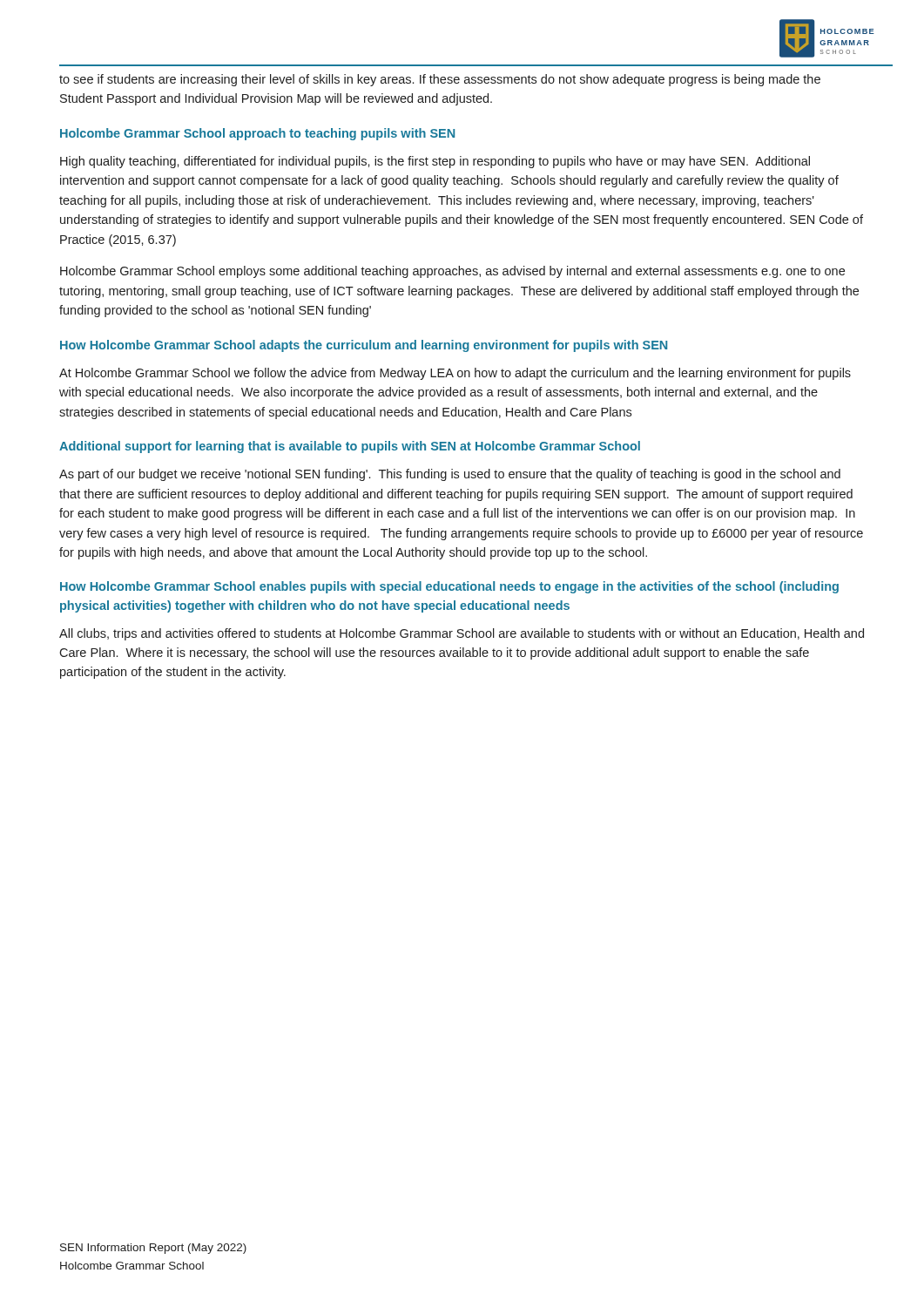Point to the block starting "Additional support for"
This screenshot has height=1307, width=924.
[x=350, y=446]
